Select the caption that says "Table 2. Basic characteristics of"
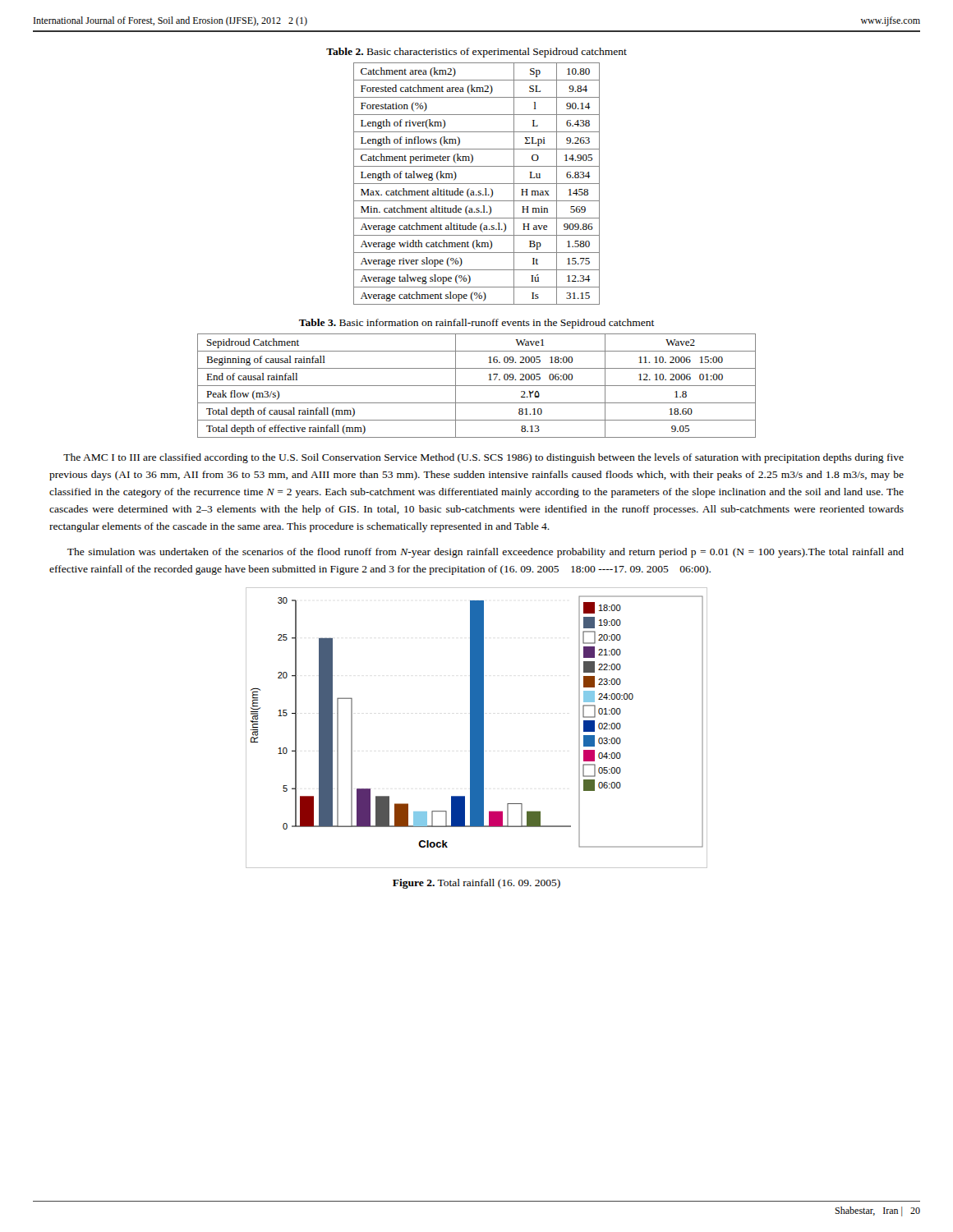This screenshot has height=1232, width=953. [476, 51]
